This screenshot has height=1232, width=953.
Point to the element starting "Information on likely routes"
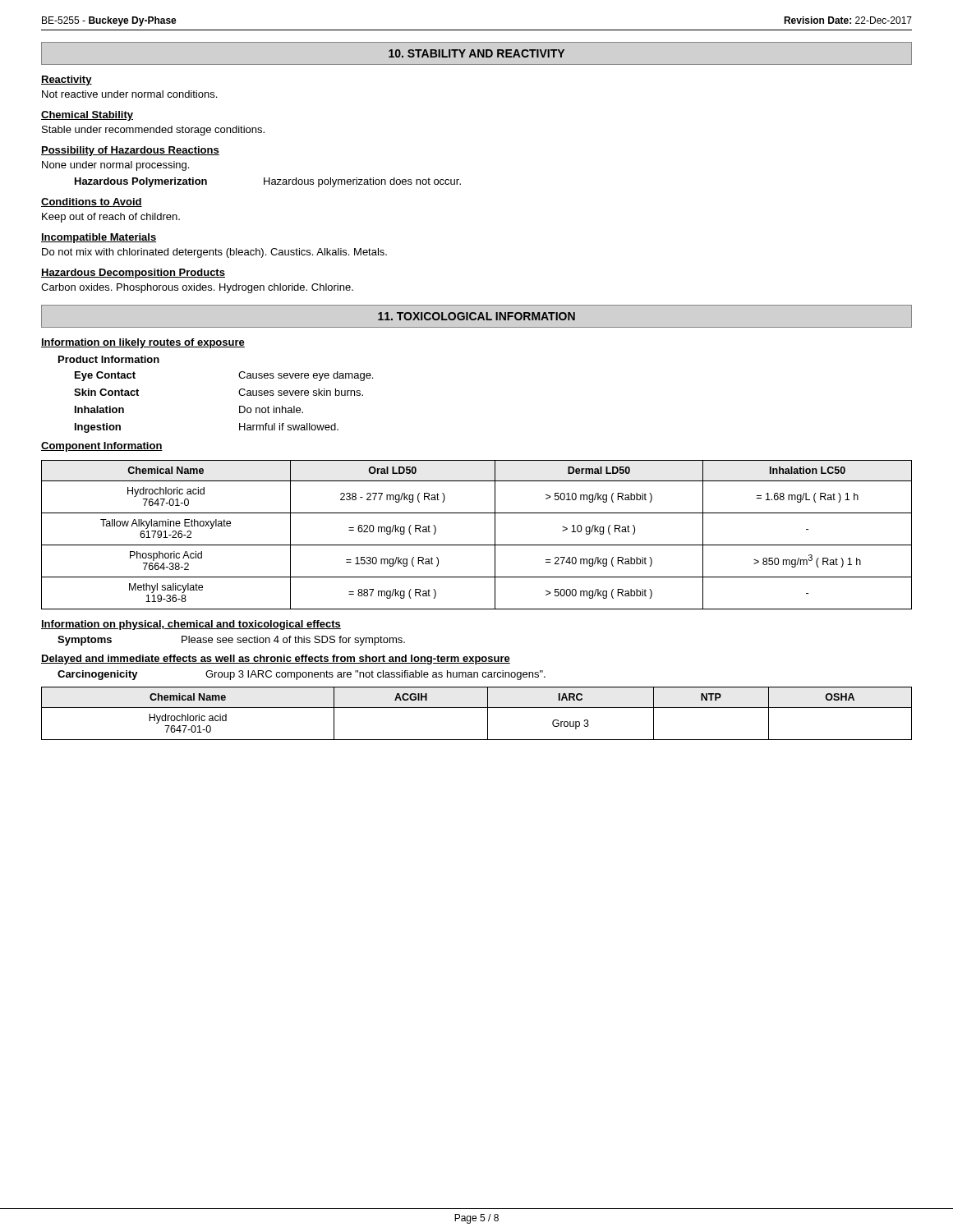[x=143, y=342]
